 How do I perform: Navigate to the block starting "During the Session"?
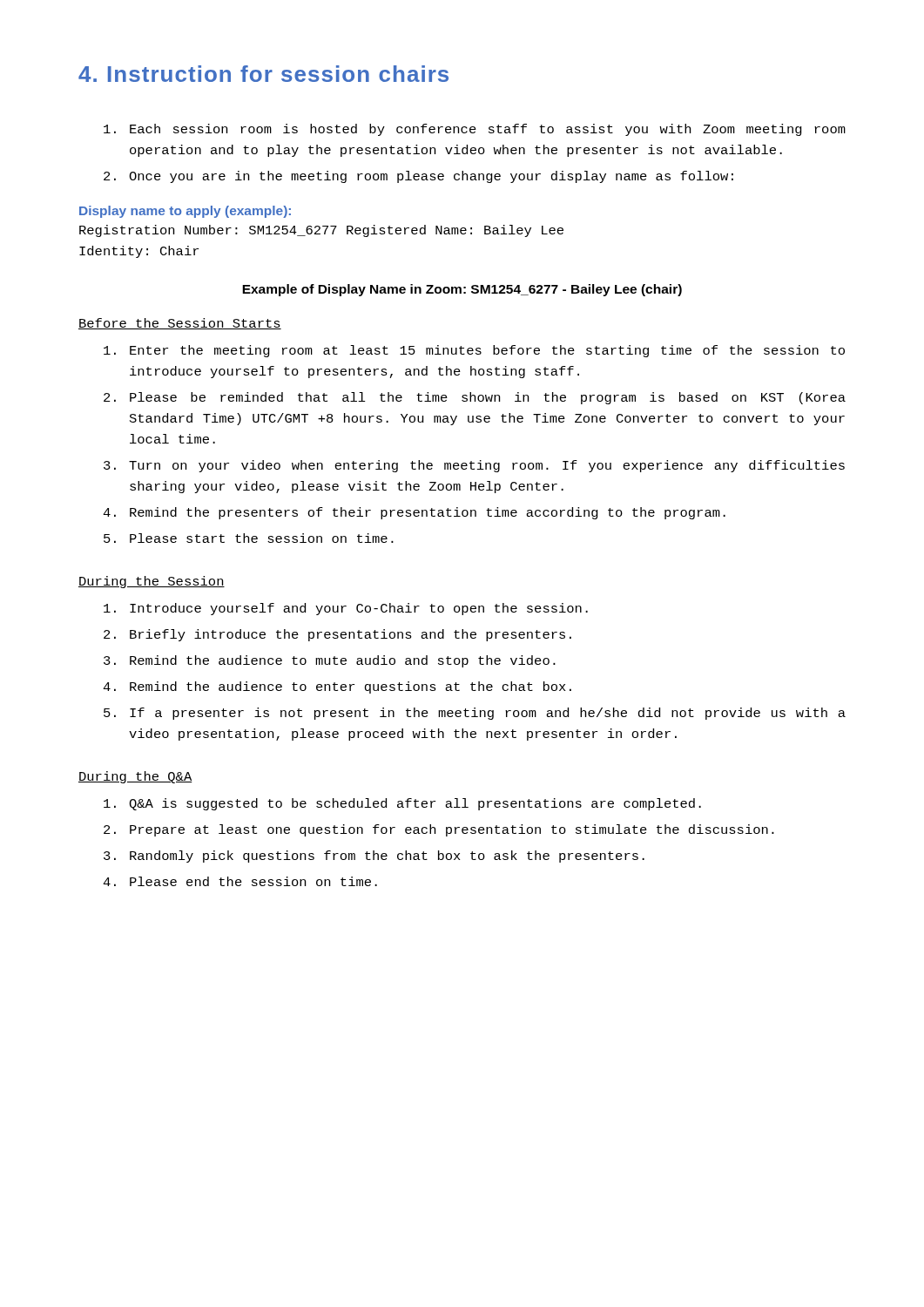(x=151, y=582)
